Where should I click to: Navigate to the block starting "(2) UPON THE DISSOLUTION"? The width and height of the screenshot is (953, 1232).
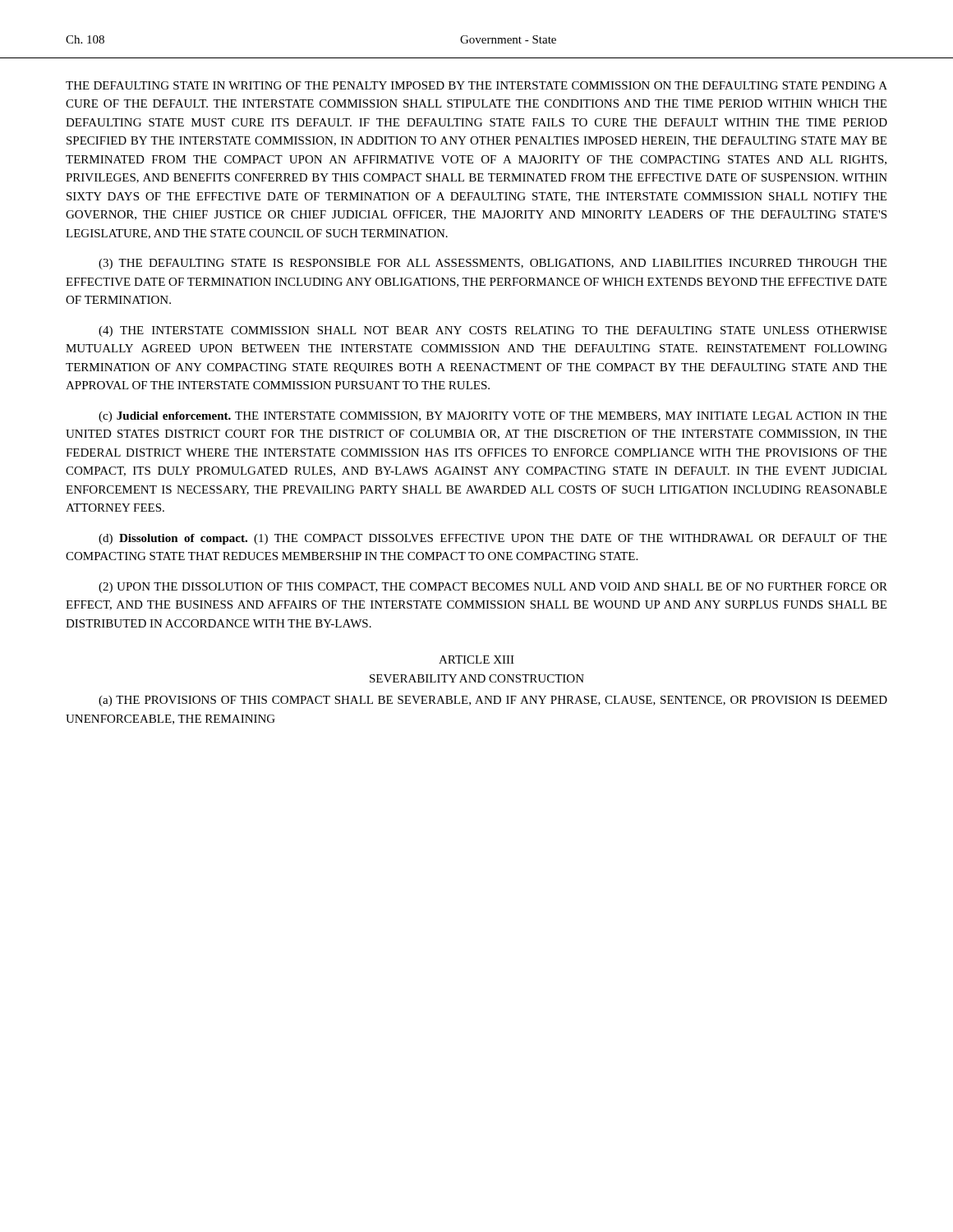(x=476, y=605)
